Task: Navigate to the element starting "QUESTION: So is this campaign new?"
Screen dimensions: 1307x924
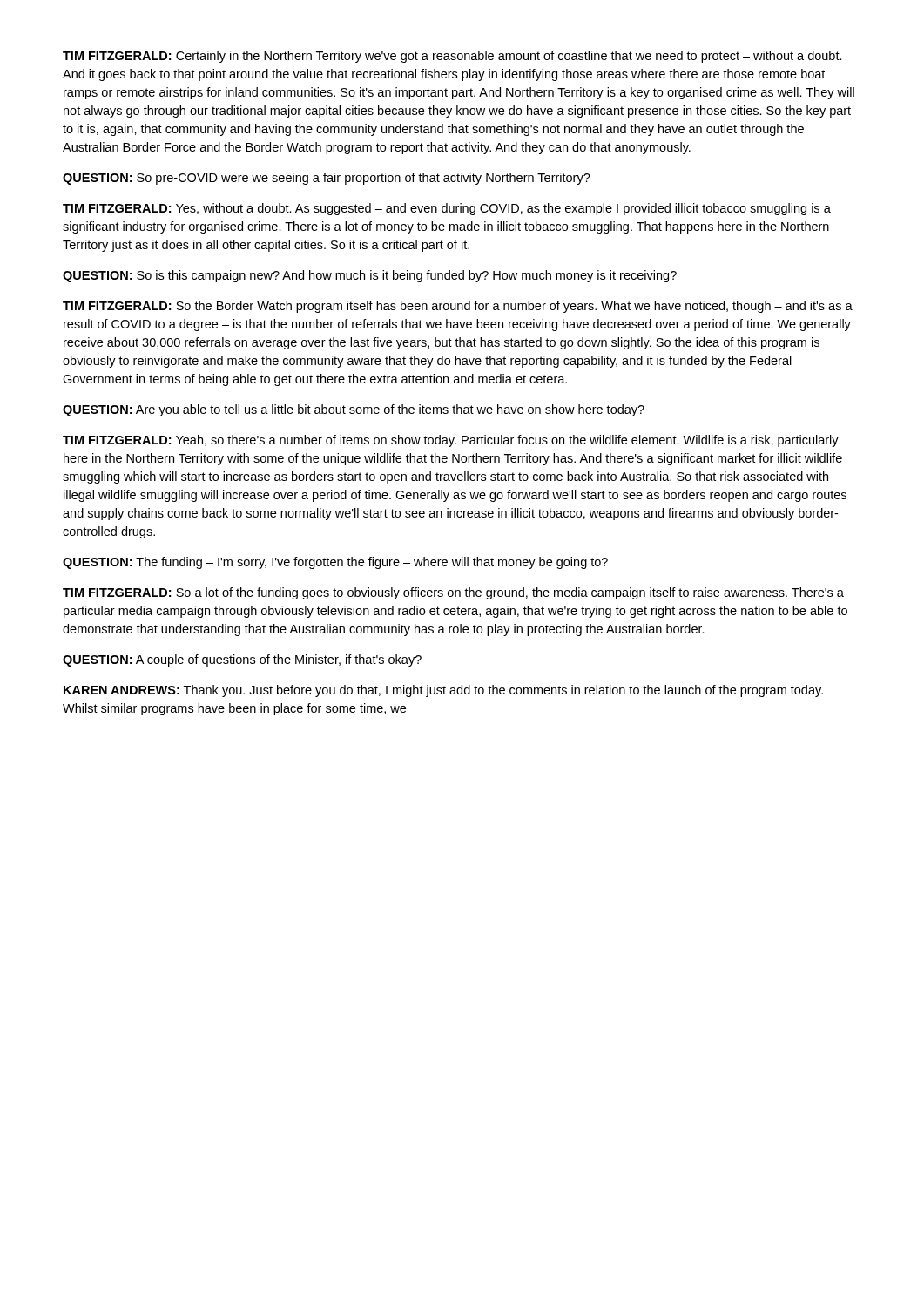Action: [370, 275]
